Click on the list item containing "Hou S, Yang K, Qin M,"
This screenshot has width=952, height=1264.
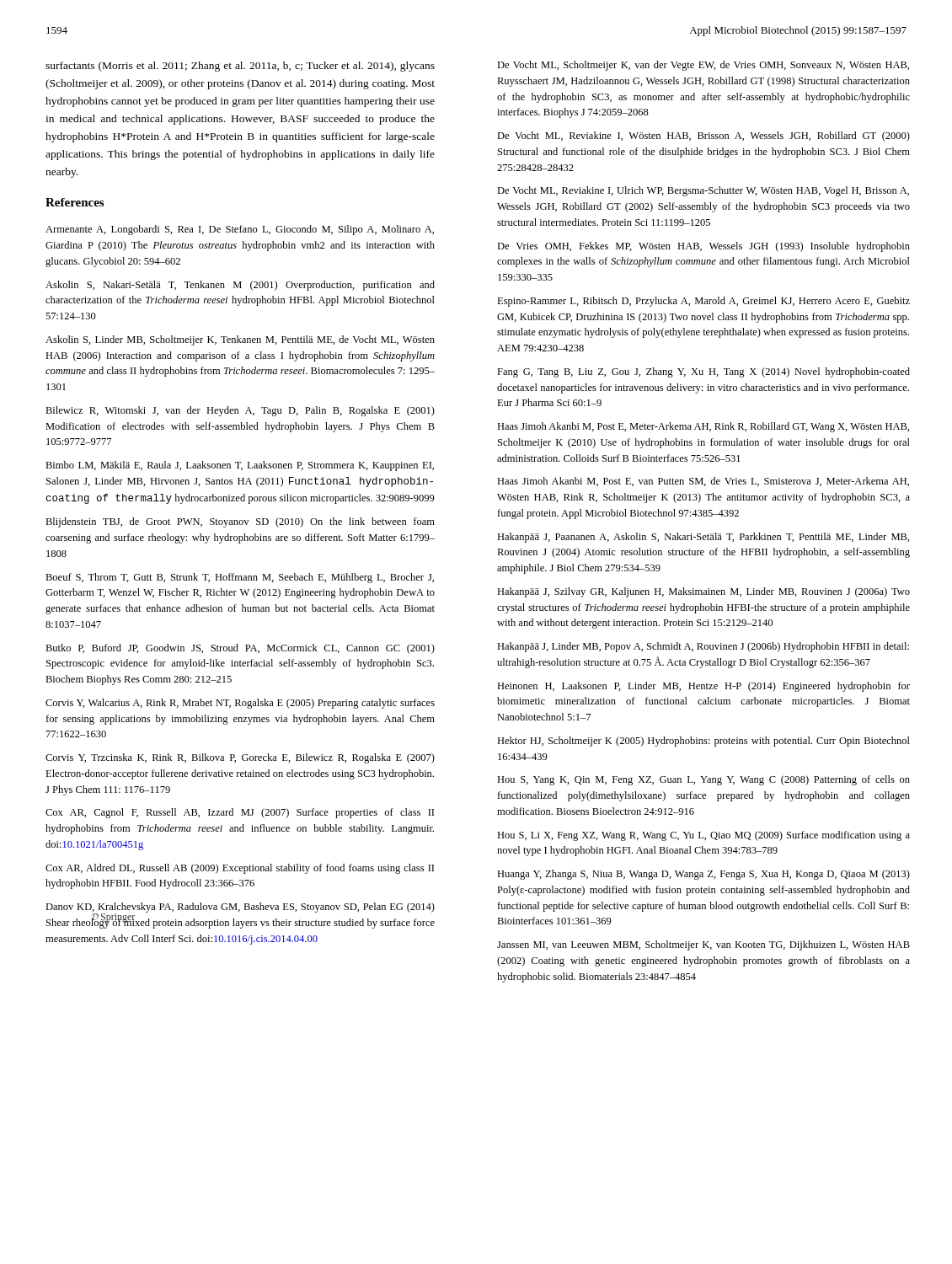[x=703, y=795]
